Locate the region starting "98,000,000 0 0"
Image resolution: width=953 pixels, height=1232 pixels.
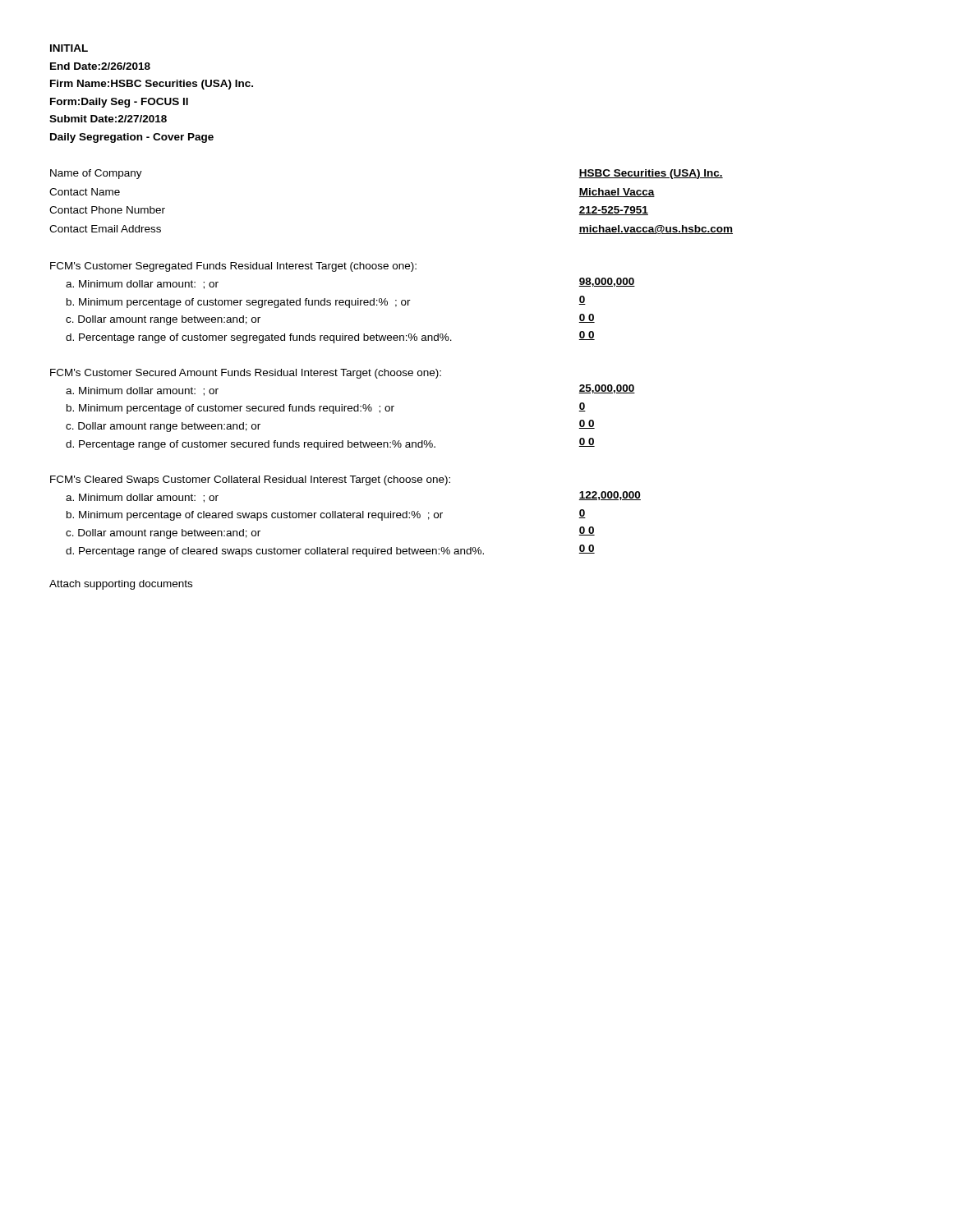607,282
